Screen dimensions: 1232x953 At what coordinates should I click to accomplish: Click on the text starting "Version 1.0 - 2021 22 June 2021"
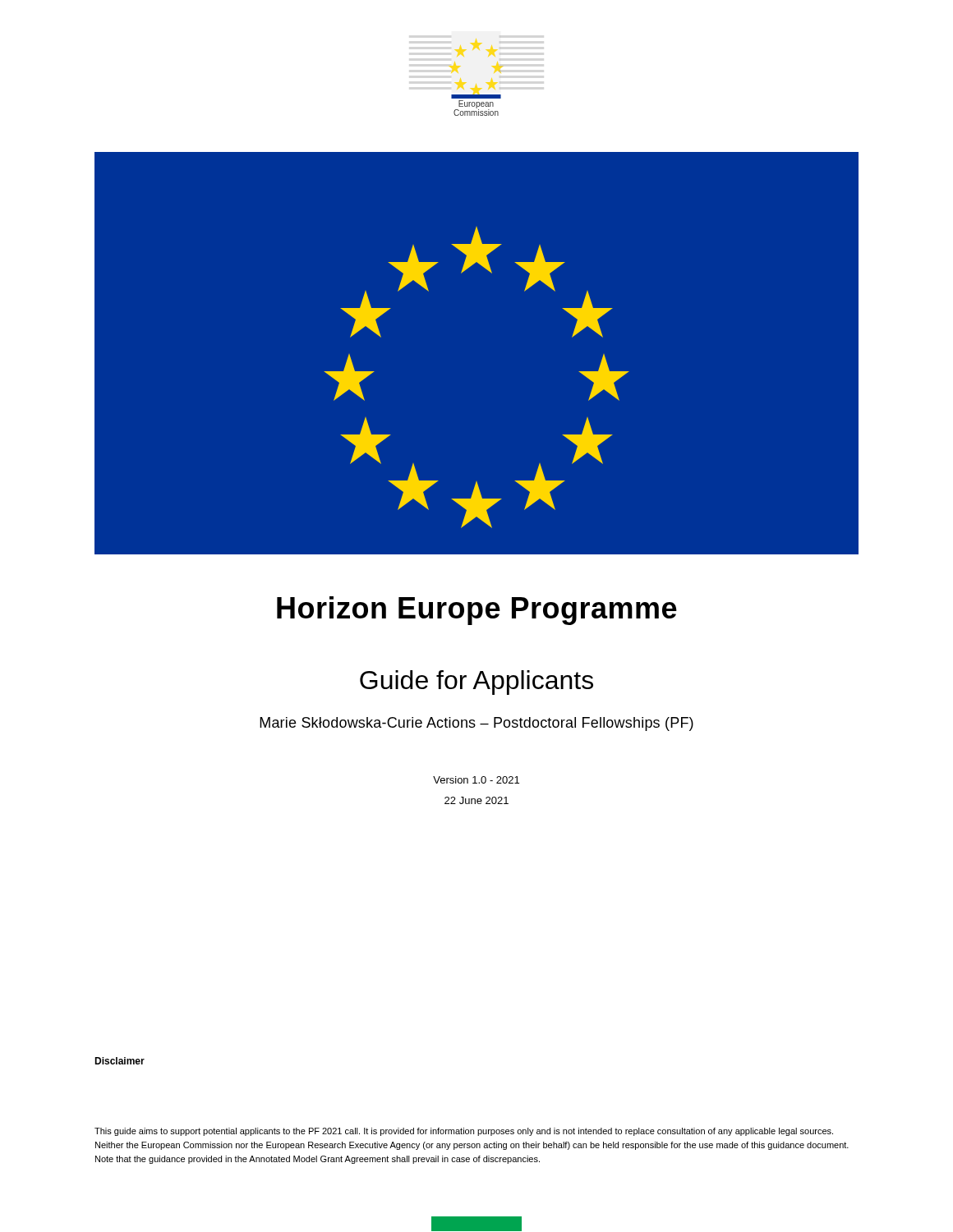pos(476,791)
